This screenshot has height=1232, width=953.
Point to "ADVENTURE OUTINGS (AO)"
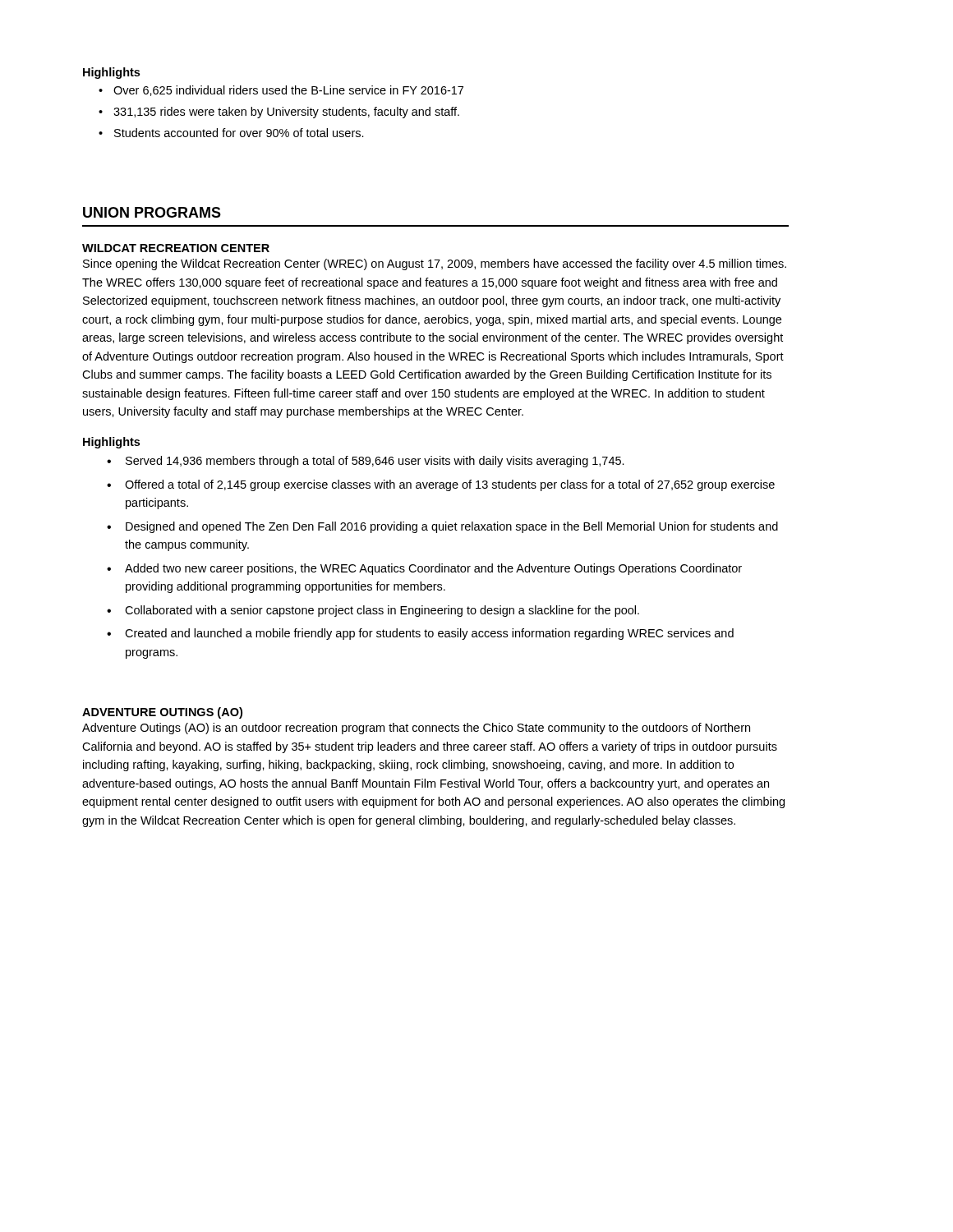163,712
